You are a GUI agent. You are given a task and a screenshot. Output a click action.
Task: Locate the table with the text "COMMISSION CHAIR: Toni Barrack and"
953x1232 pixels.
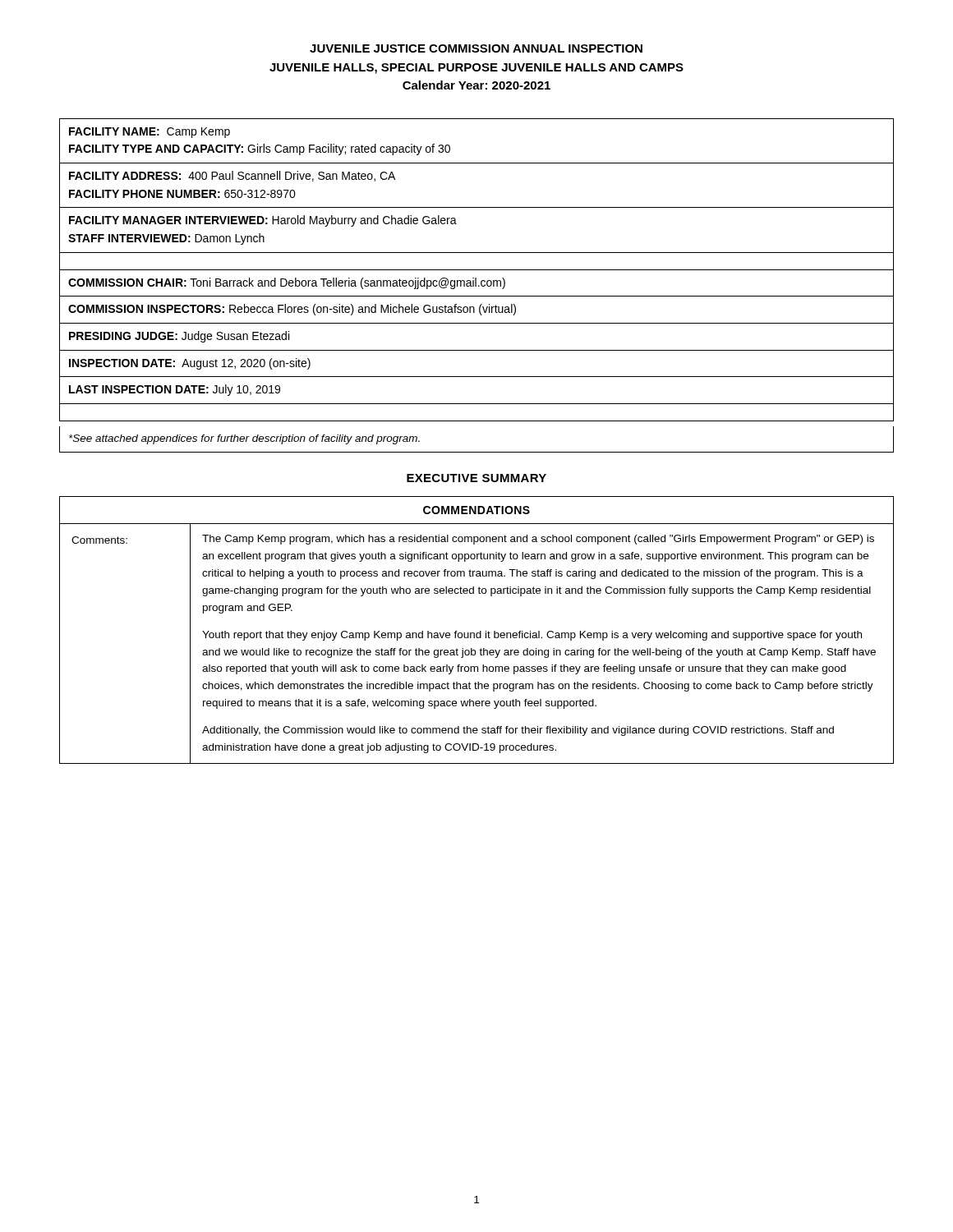[x=476, y=346]
